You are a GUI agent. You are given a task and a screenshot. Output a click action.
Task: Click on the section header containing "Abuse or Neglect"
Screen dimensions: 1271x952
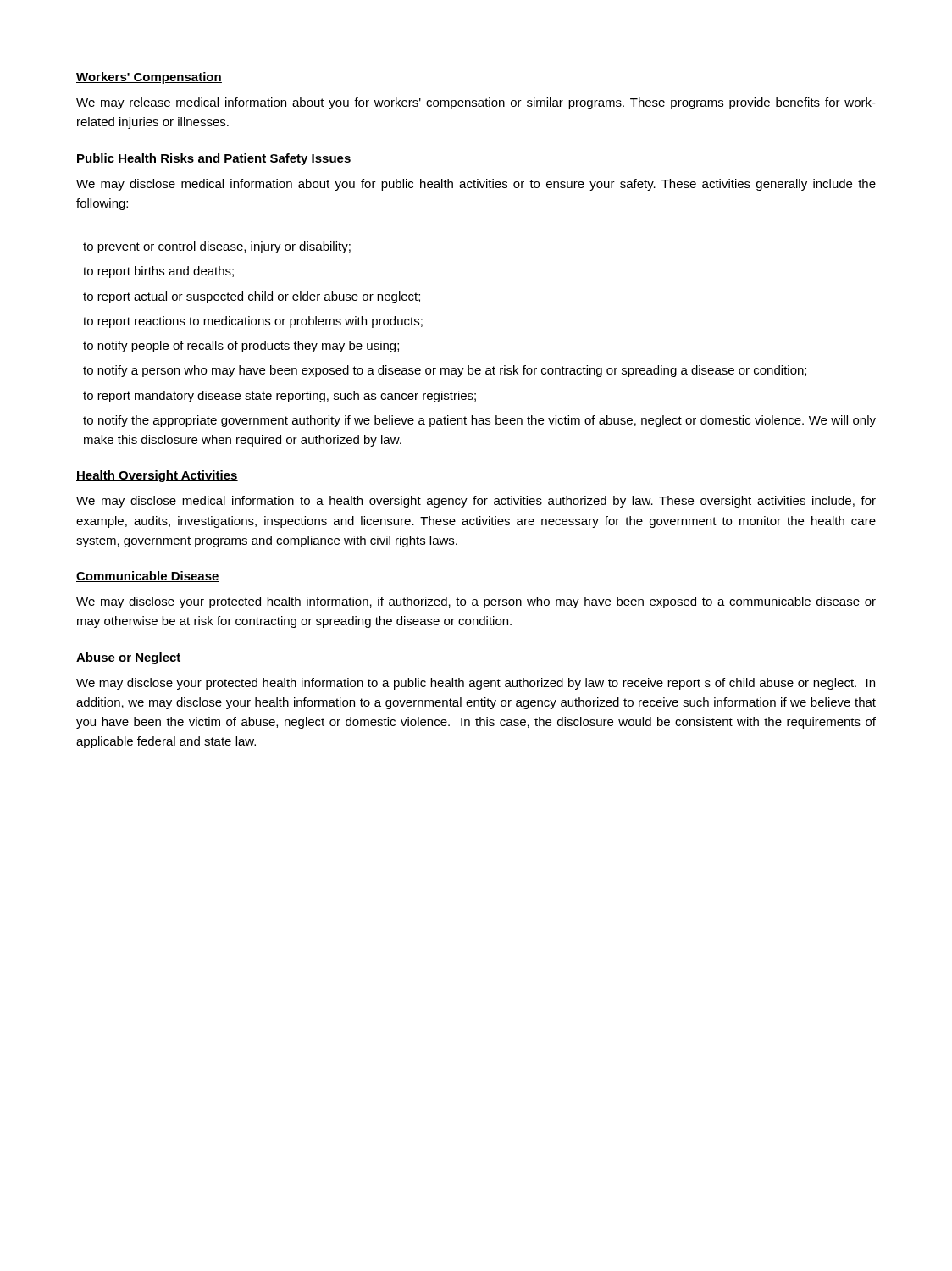[128, 657]
